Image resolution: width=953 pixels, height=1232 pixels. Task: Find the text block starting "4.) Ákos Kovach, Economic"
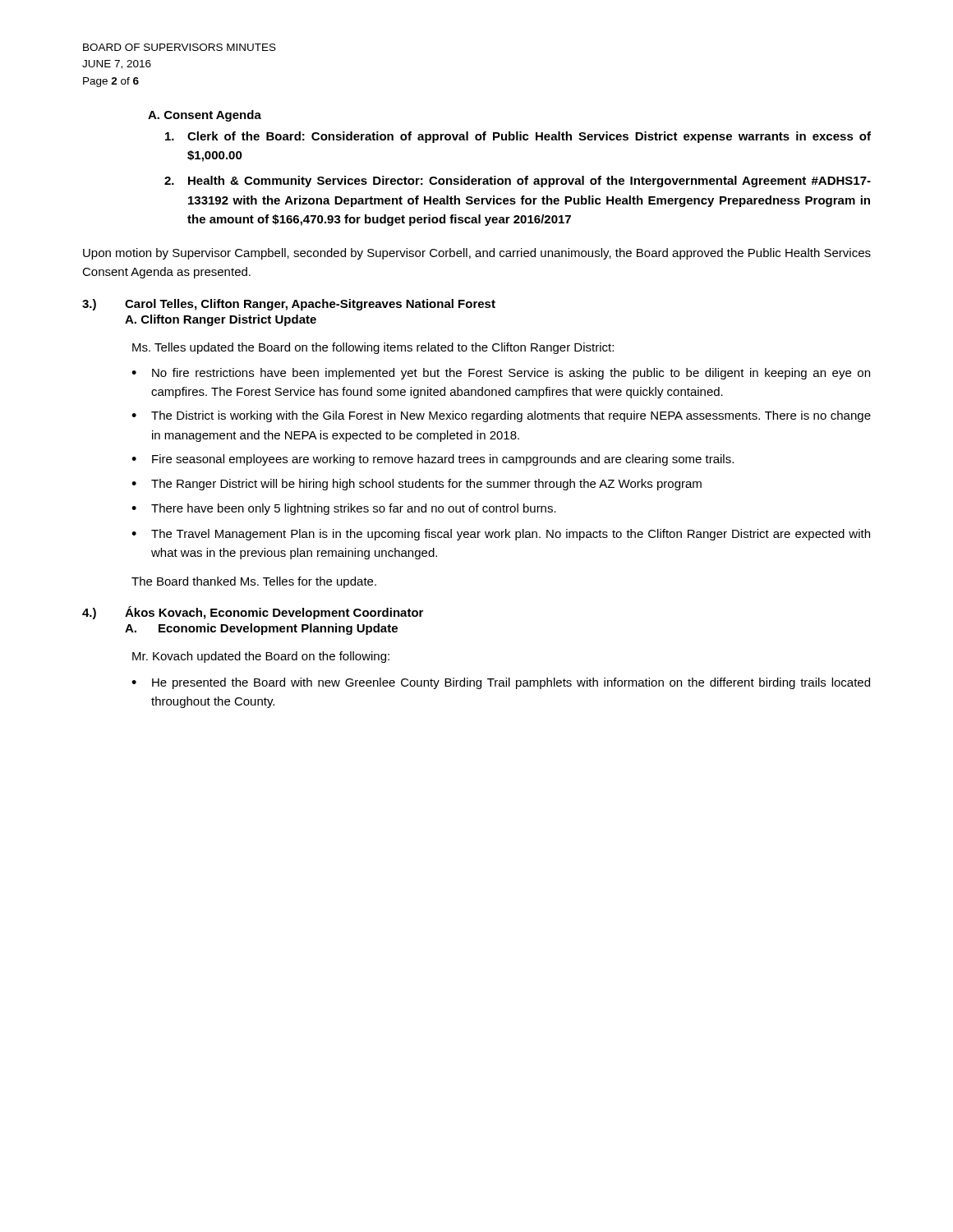(253, 613)
